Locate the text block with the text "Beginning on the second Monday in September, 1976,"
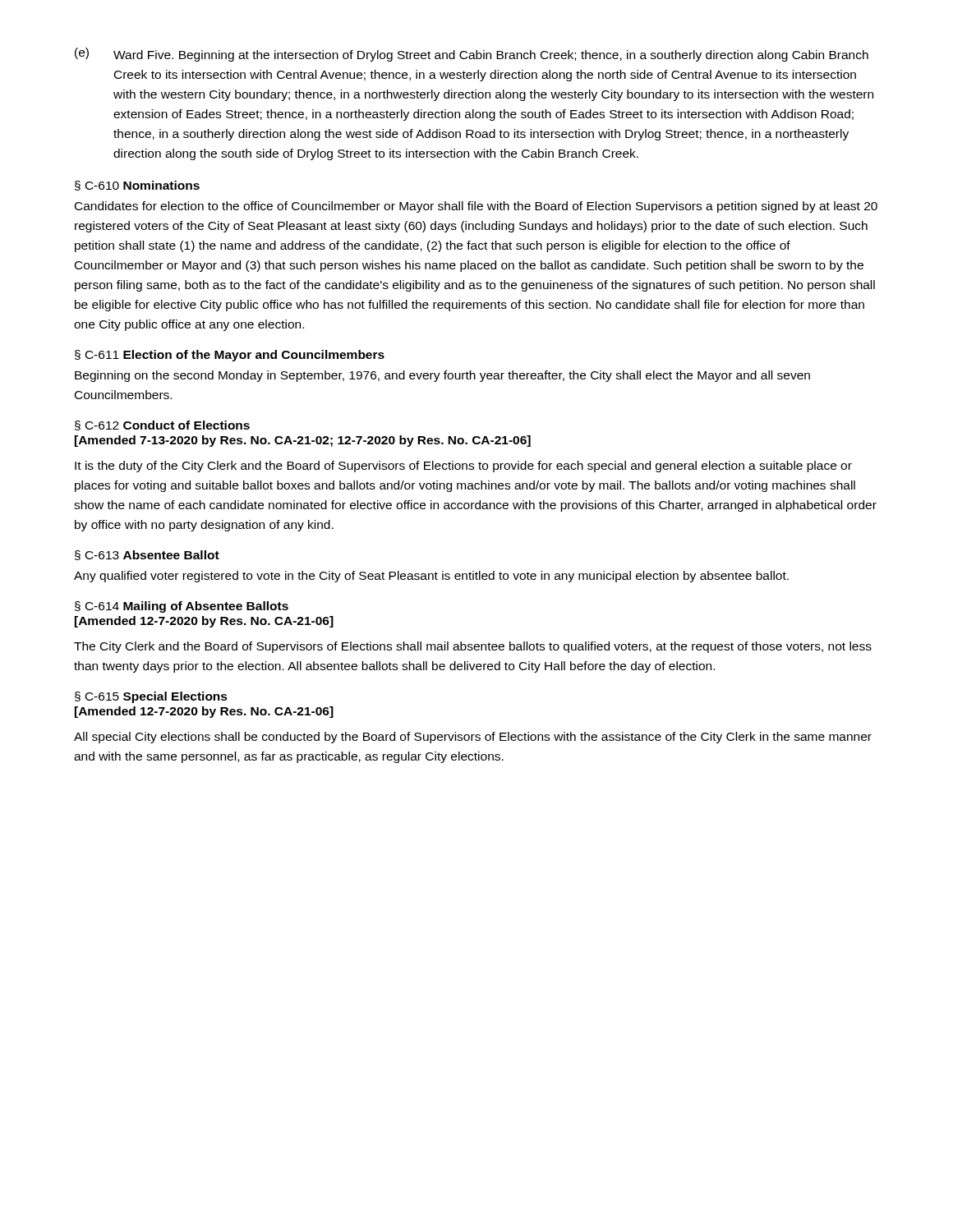953x1232 pixels. click(442, 385)
